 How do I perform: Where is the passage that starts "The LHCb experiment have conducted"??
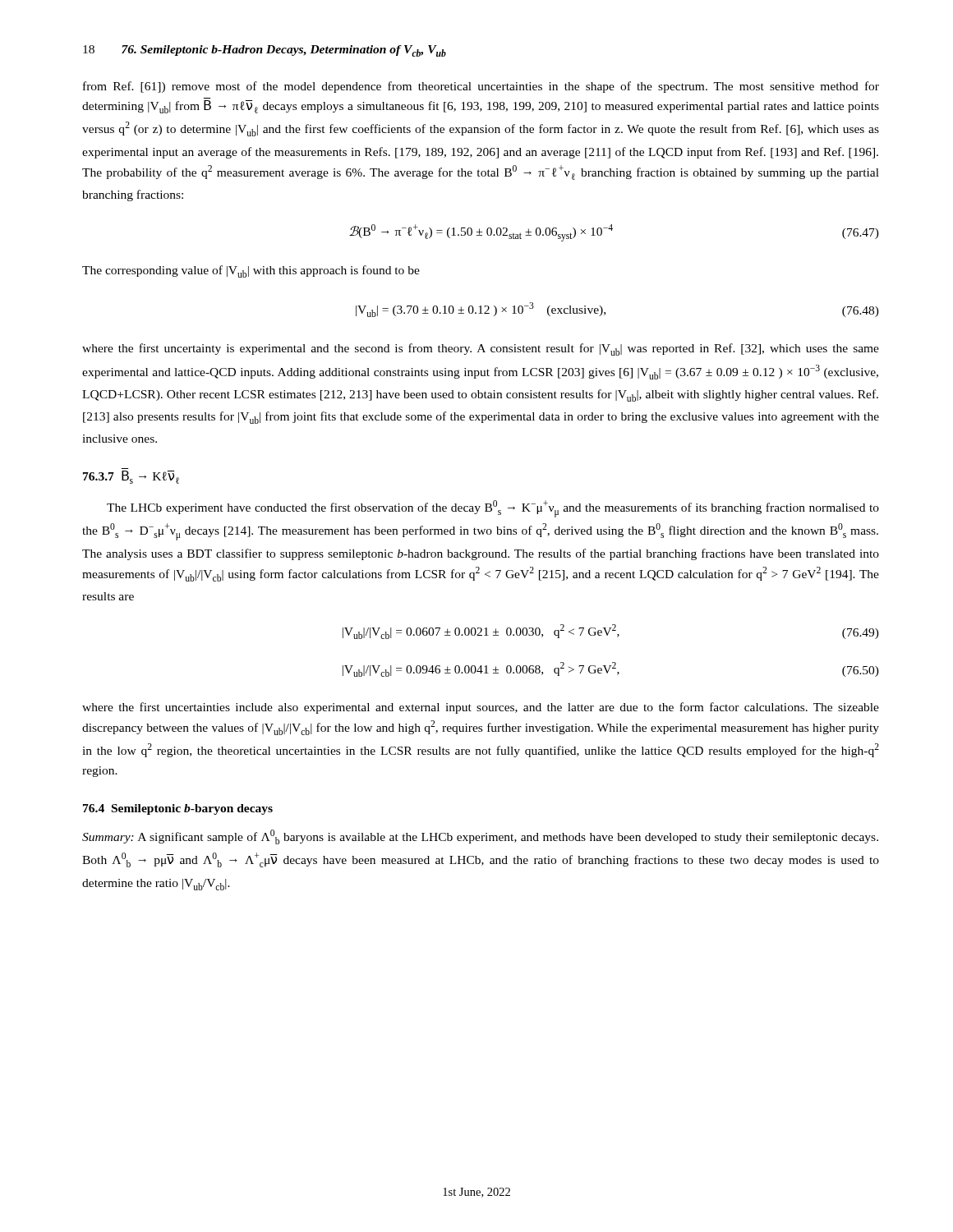pyautogui.click(x=481, y=552)
